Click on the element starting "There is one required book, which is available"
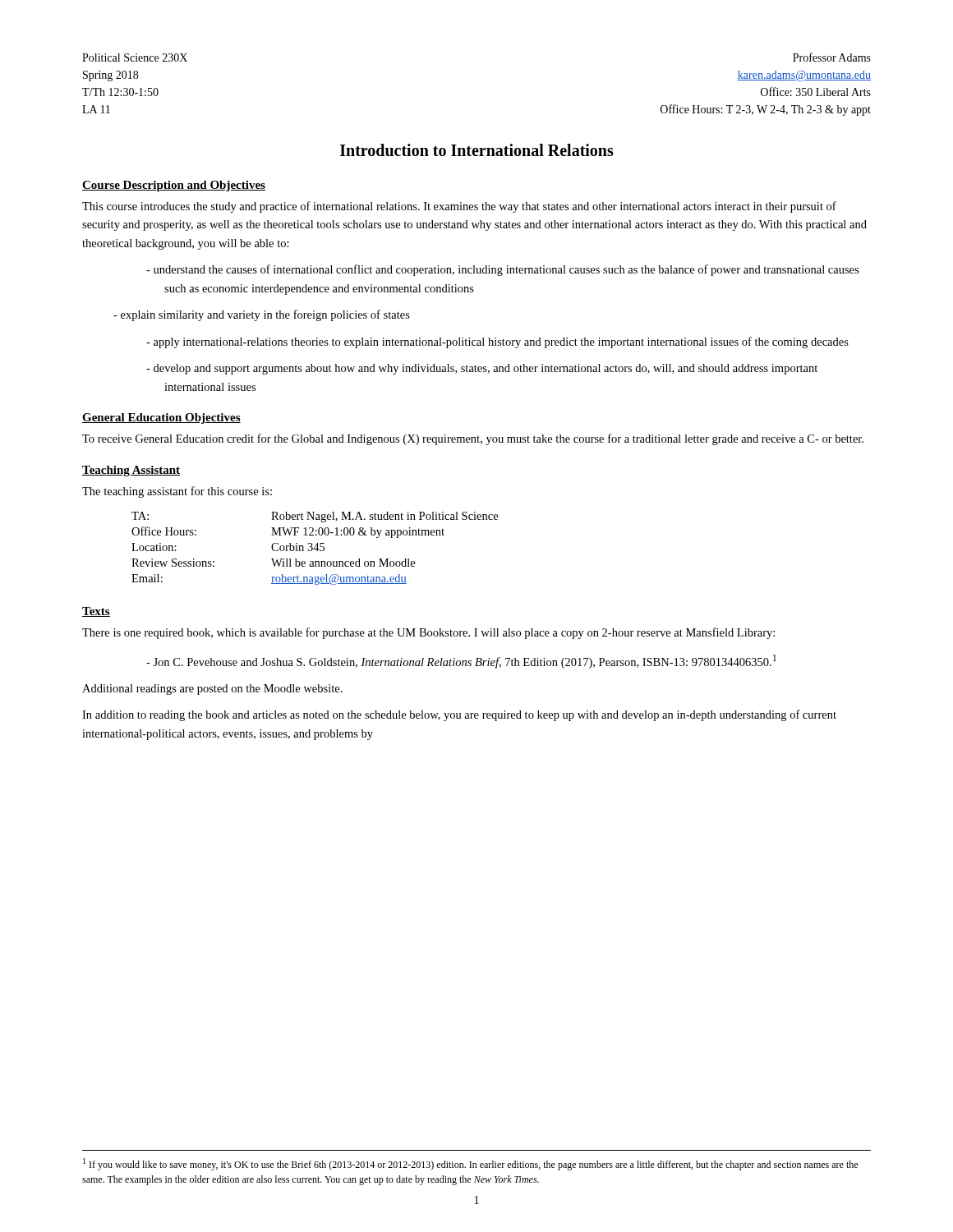Screen dimensions: 1232x953 tap(429, 633)
